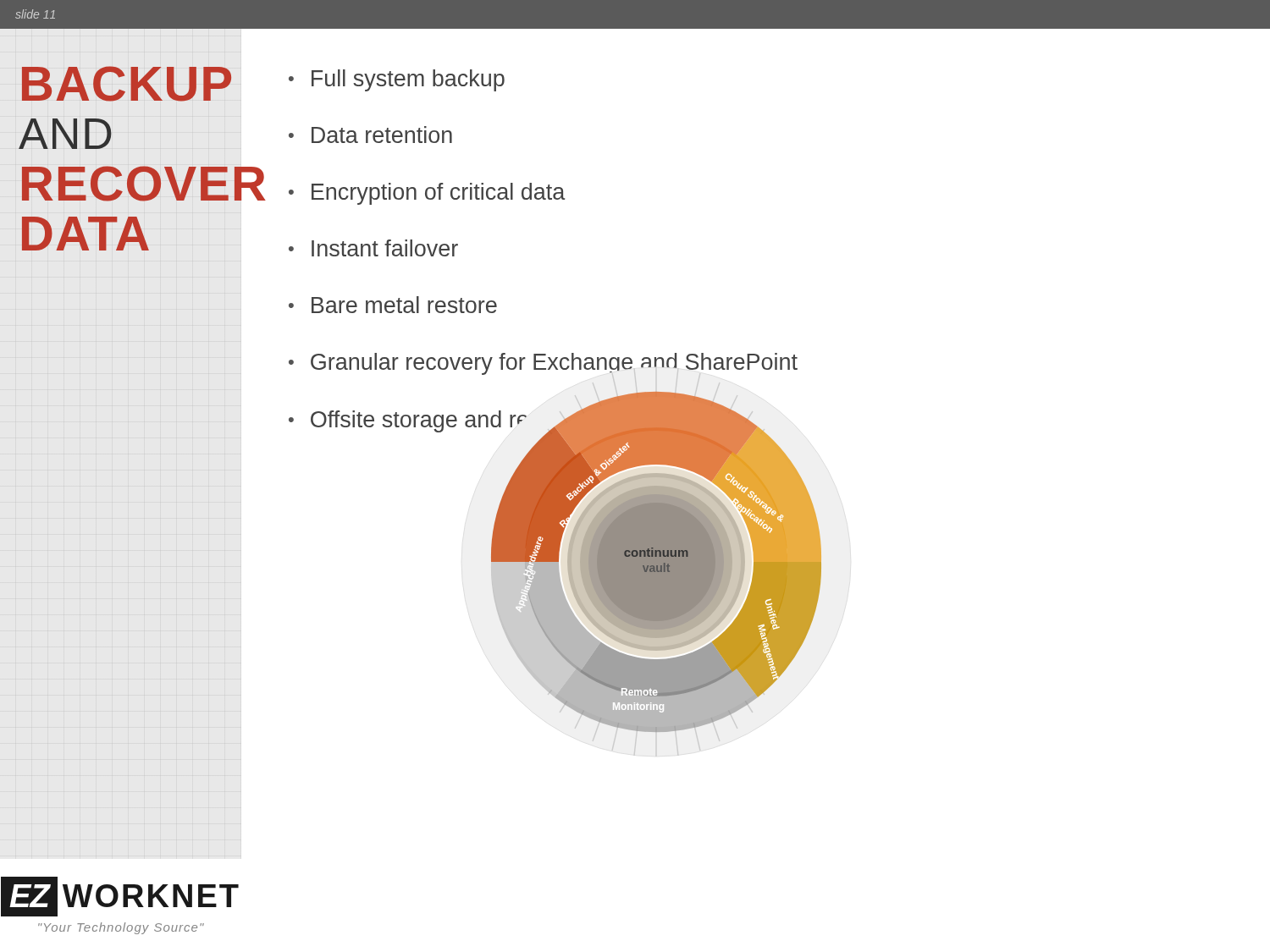This screenshot has width=1270, height=952.
Task: Point to the text block starting "• Data retention"
Action: (371, 136)
